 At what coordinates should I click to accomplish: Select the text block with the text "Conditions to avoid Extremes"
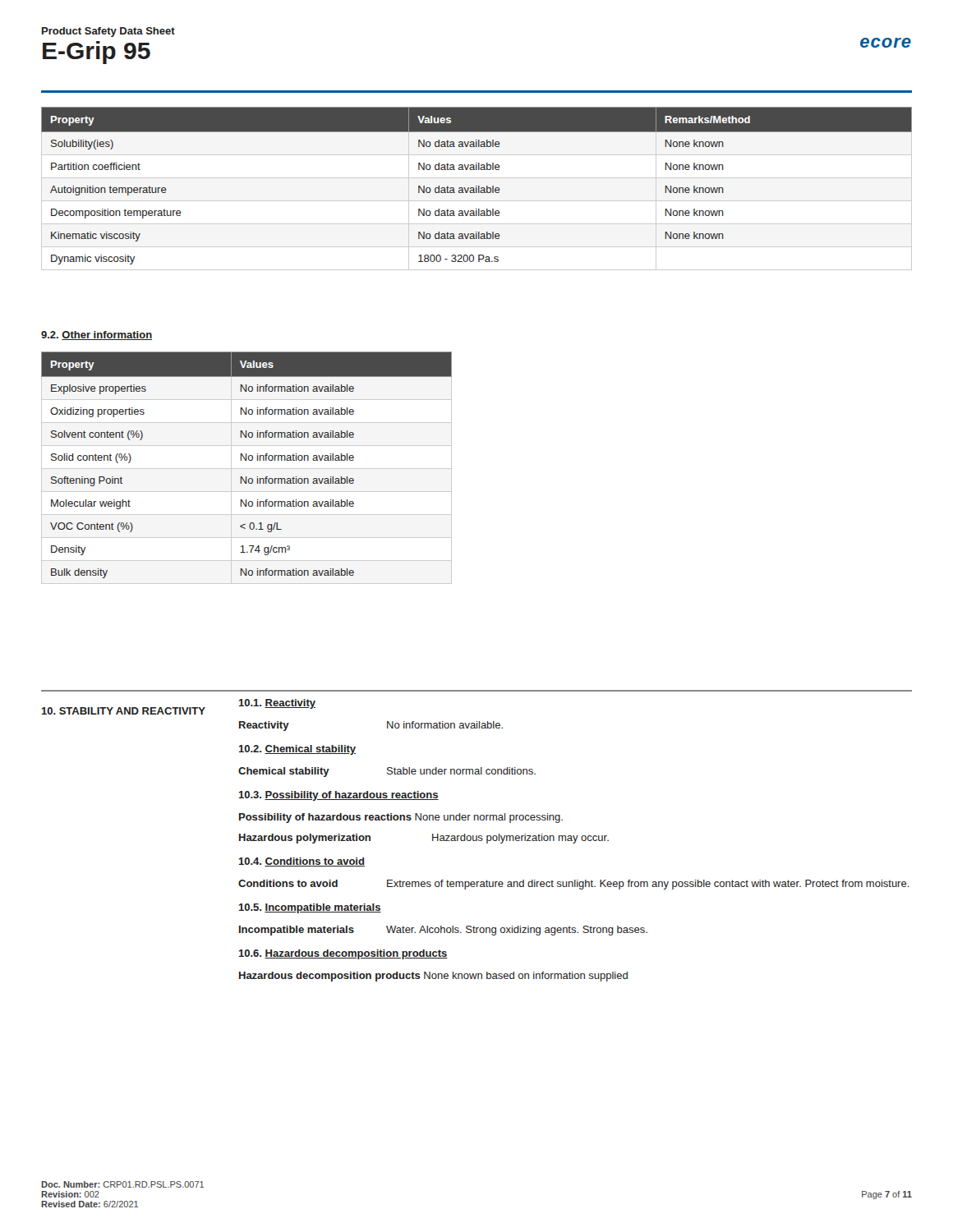[x=575, y=883]
